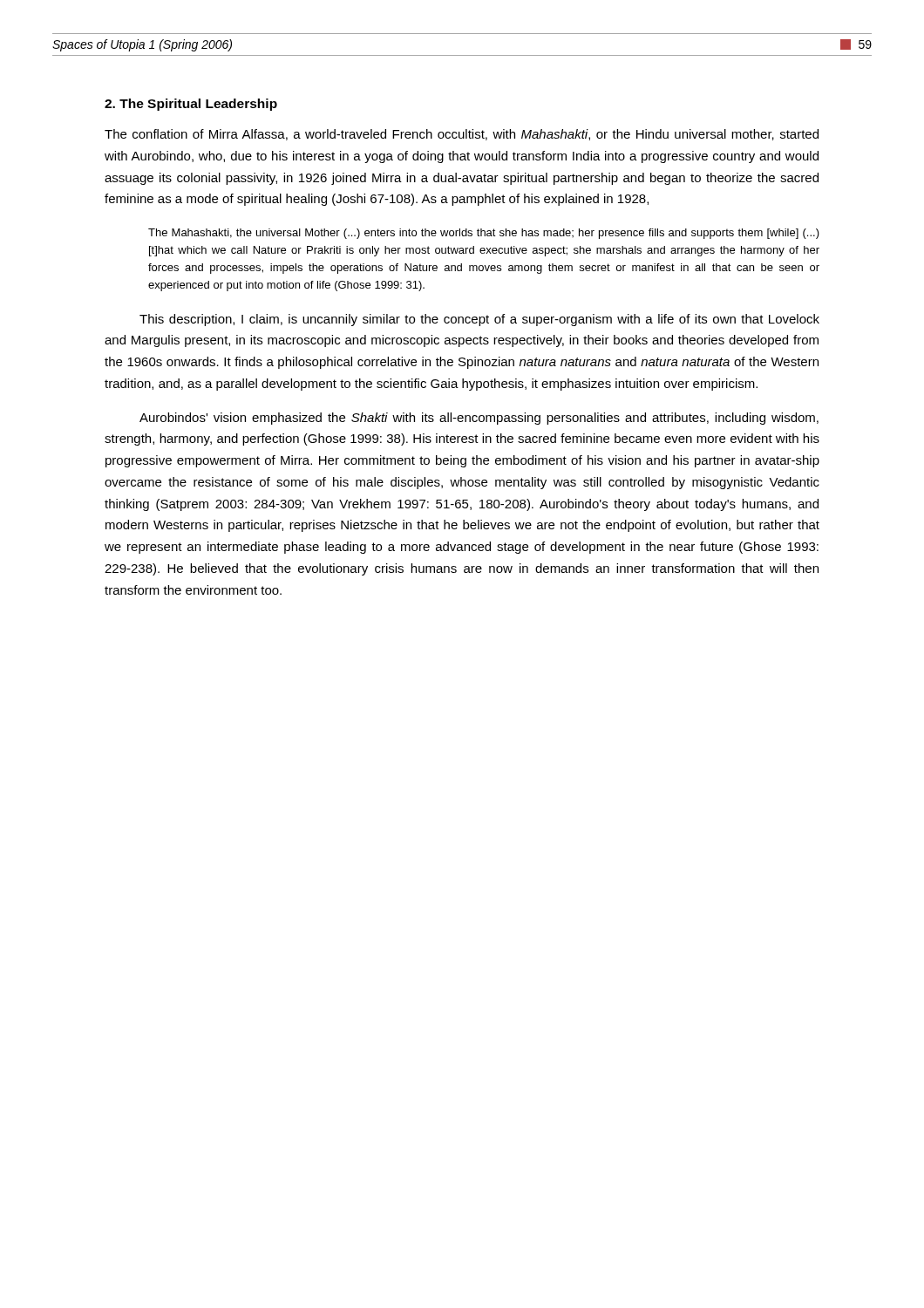The height and width of the screenshot is (1308, 924).
Task: Select the section header that reads "2. The Spiritual Leadership"
Action: click(191, 103)
